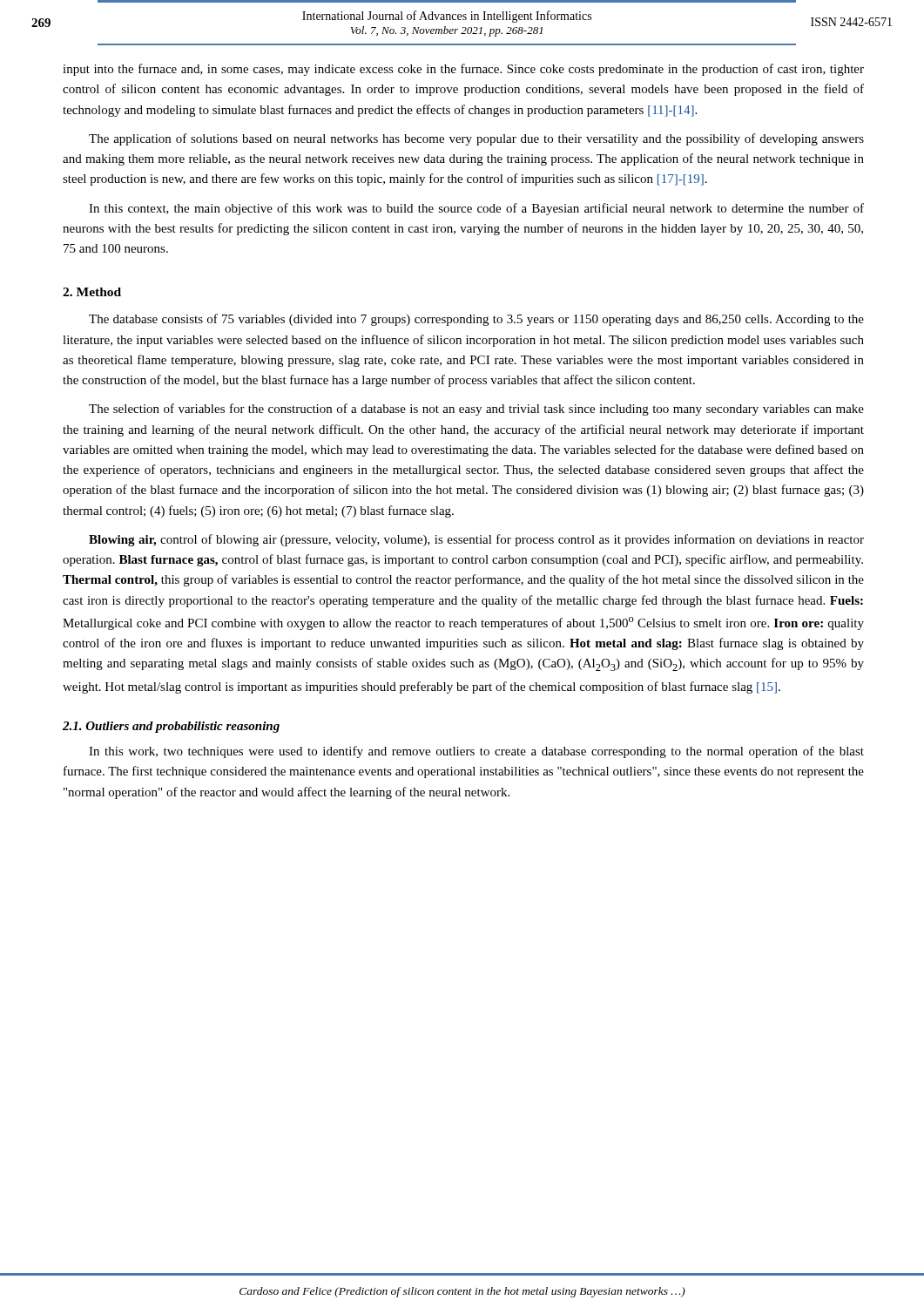The width and height of the screenshot is (924, 1307).
Task: Locate the text block starting "The application of"
Action: click(x=463, y=159)
